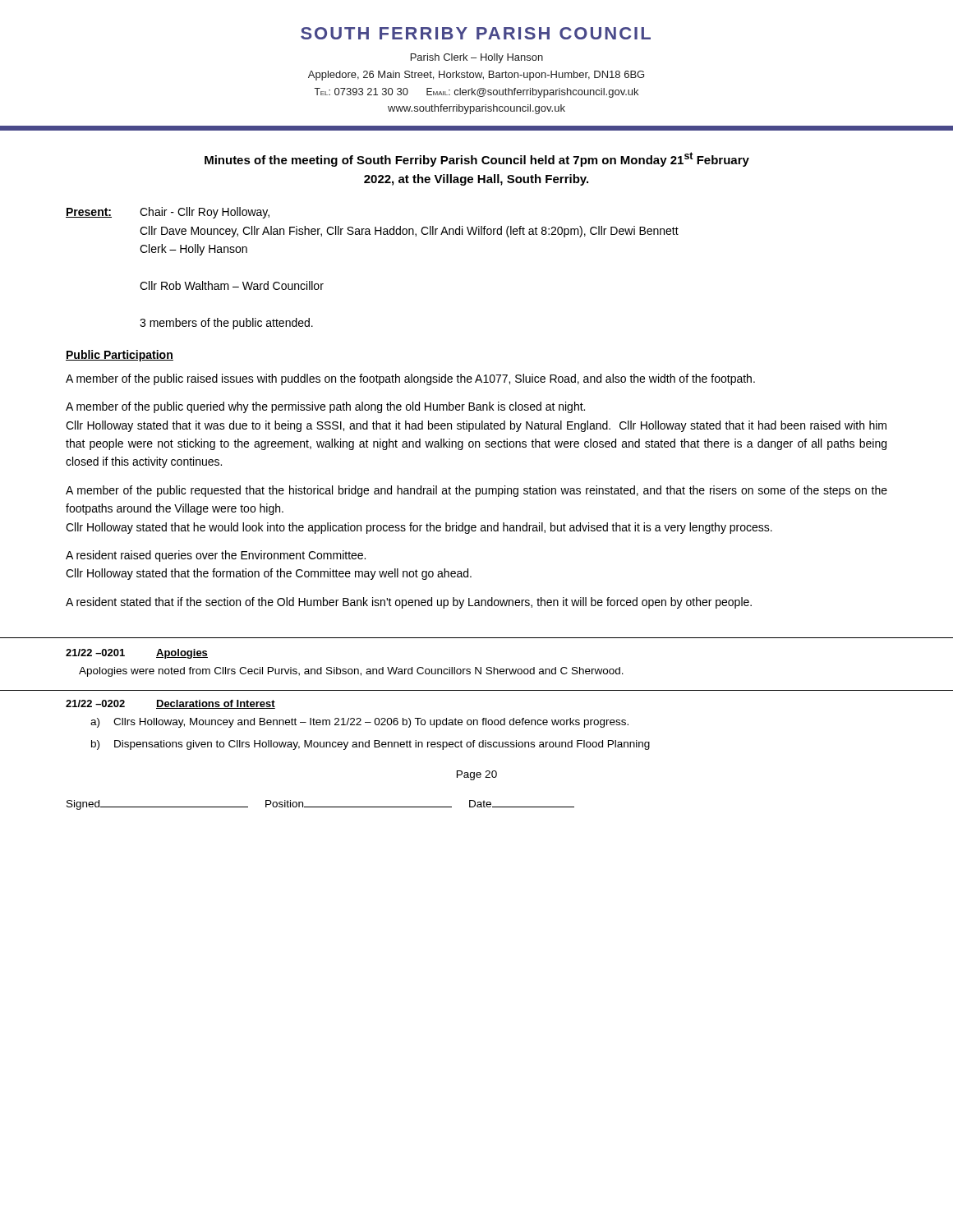953x1232 pixels.
Task: Point to the block beginning "A member of the public raised issues with"
Action: coord(411,379)
